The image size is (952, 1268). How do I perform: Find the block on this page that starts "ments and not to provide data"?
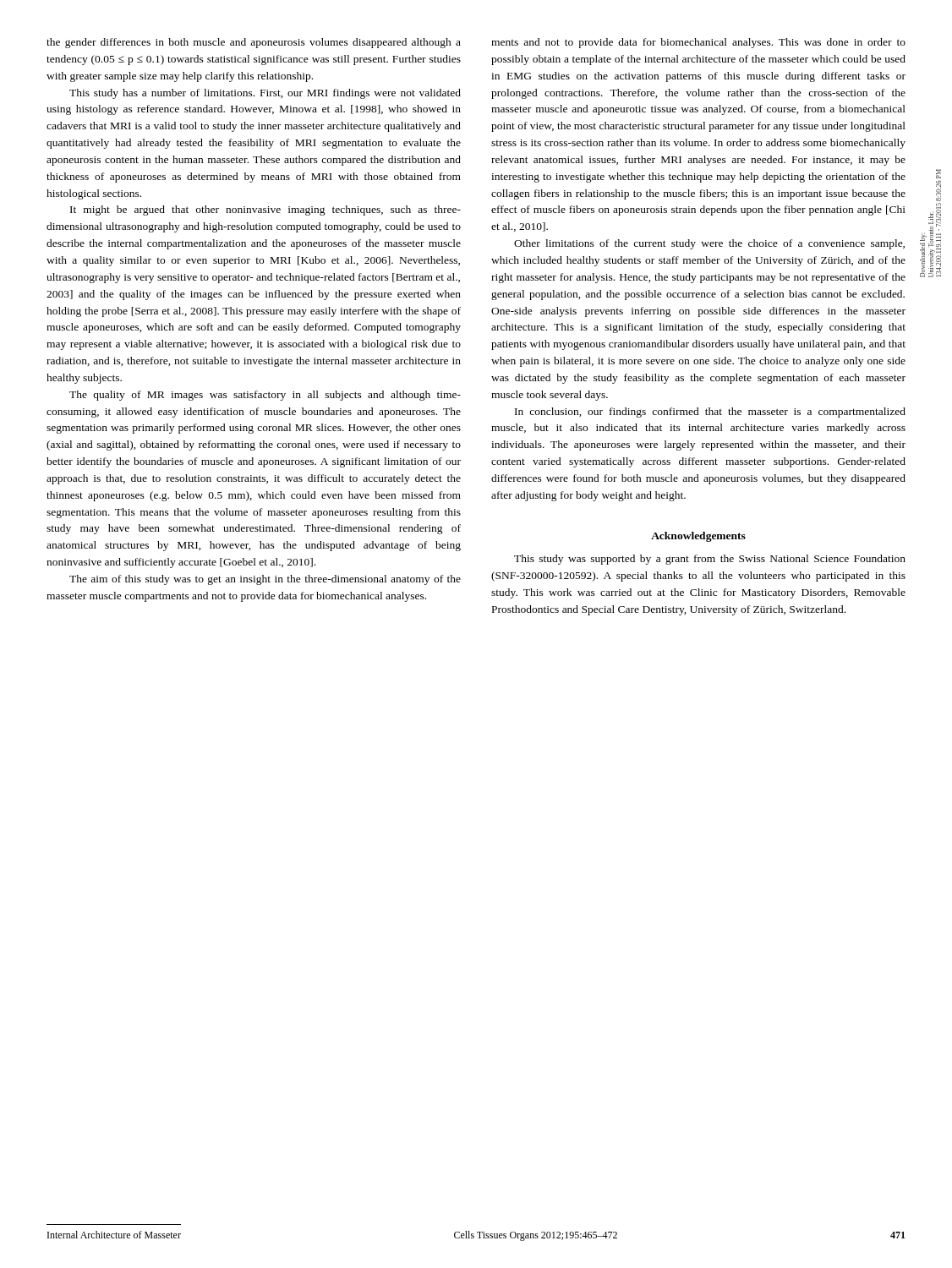pyautogui.click(x=698, y=269)
